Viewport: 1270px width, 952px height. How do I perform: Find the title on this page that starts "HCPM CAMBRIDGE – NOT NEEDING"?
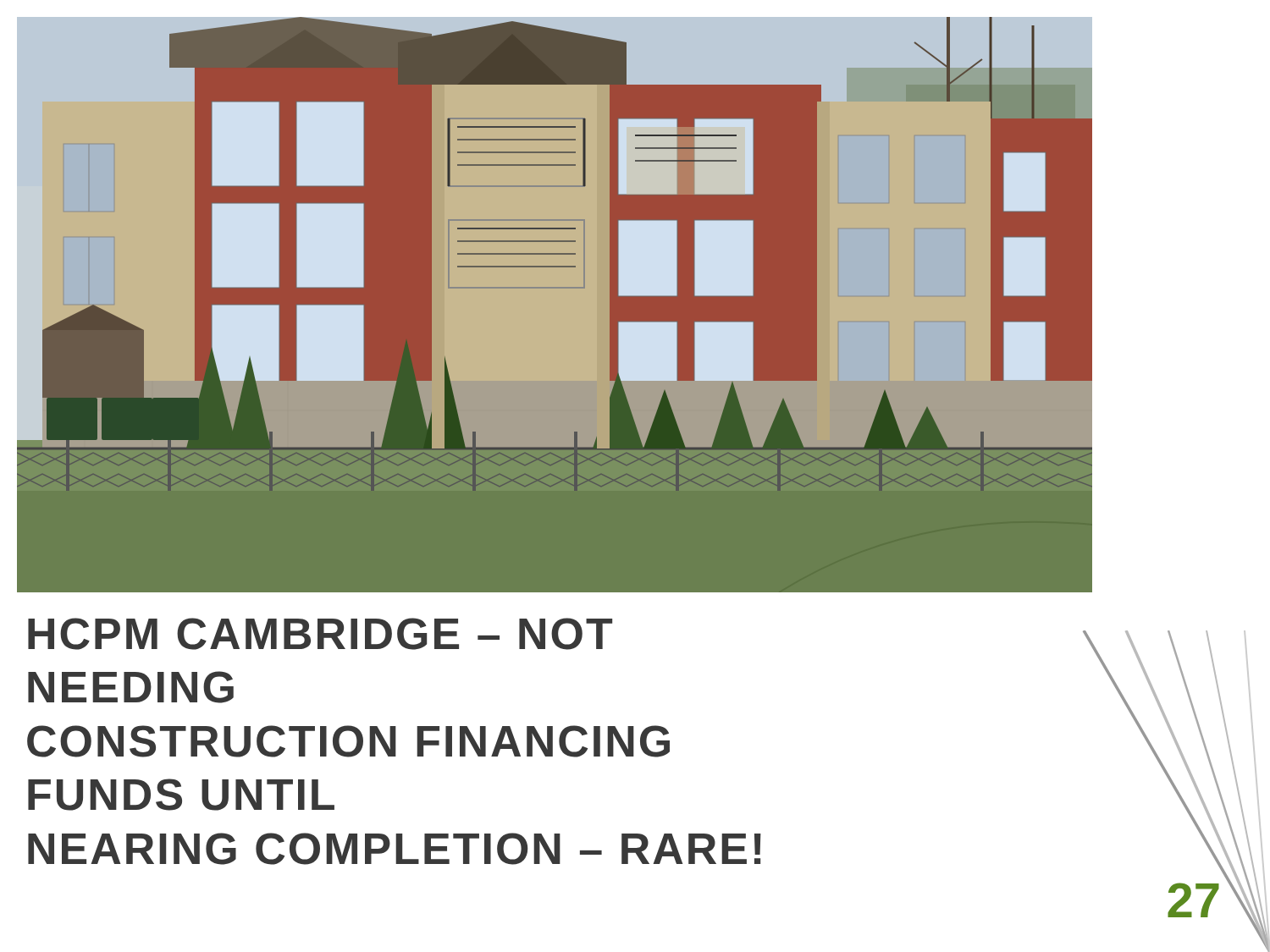point(406,742)
